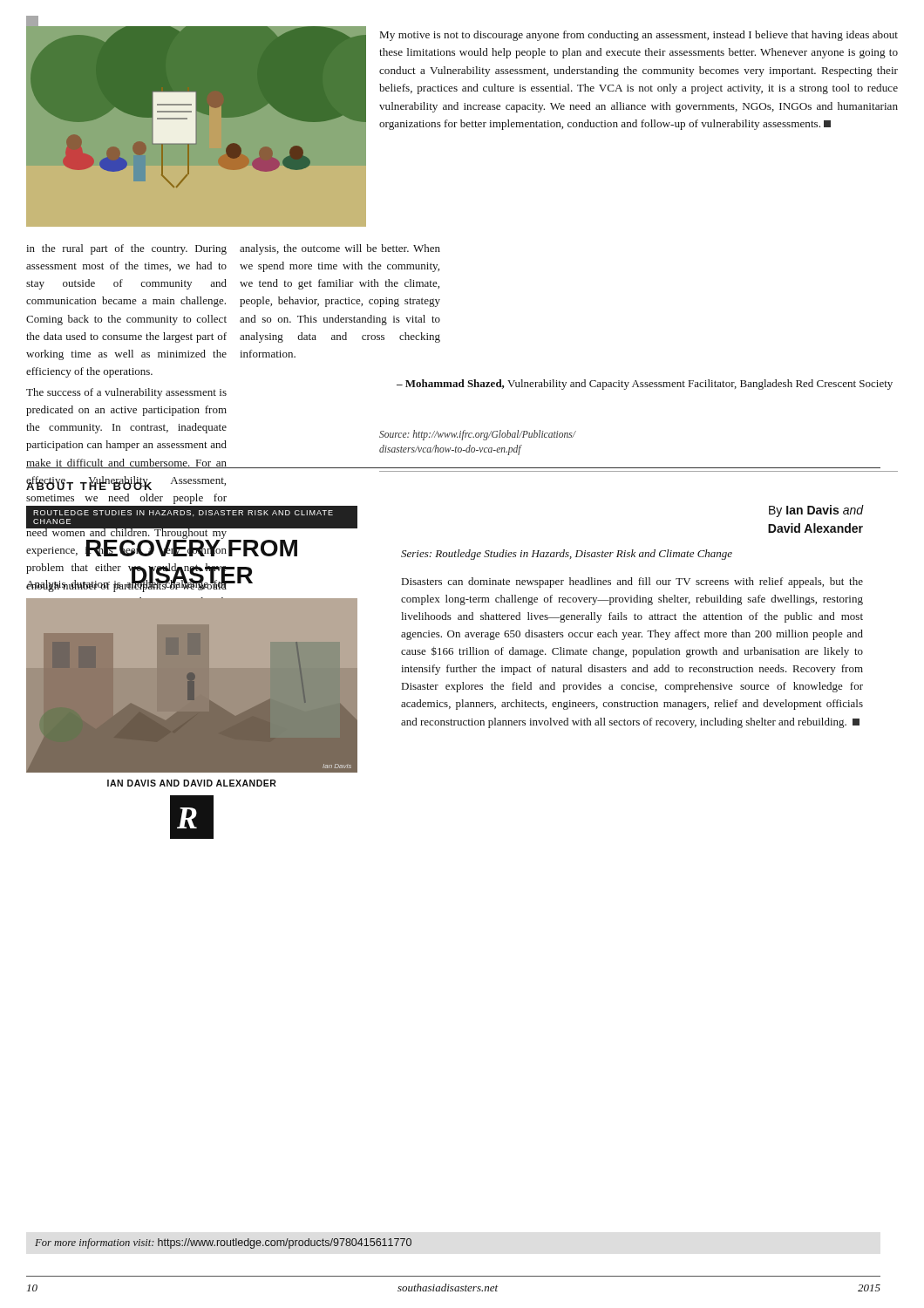The width and height of the screenshot is (924, 1308).
Task: Select the text block starting "Analysis duration is another challenge for assessment. How"
Action: 126,654
